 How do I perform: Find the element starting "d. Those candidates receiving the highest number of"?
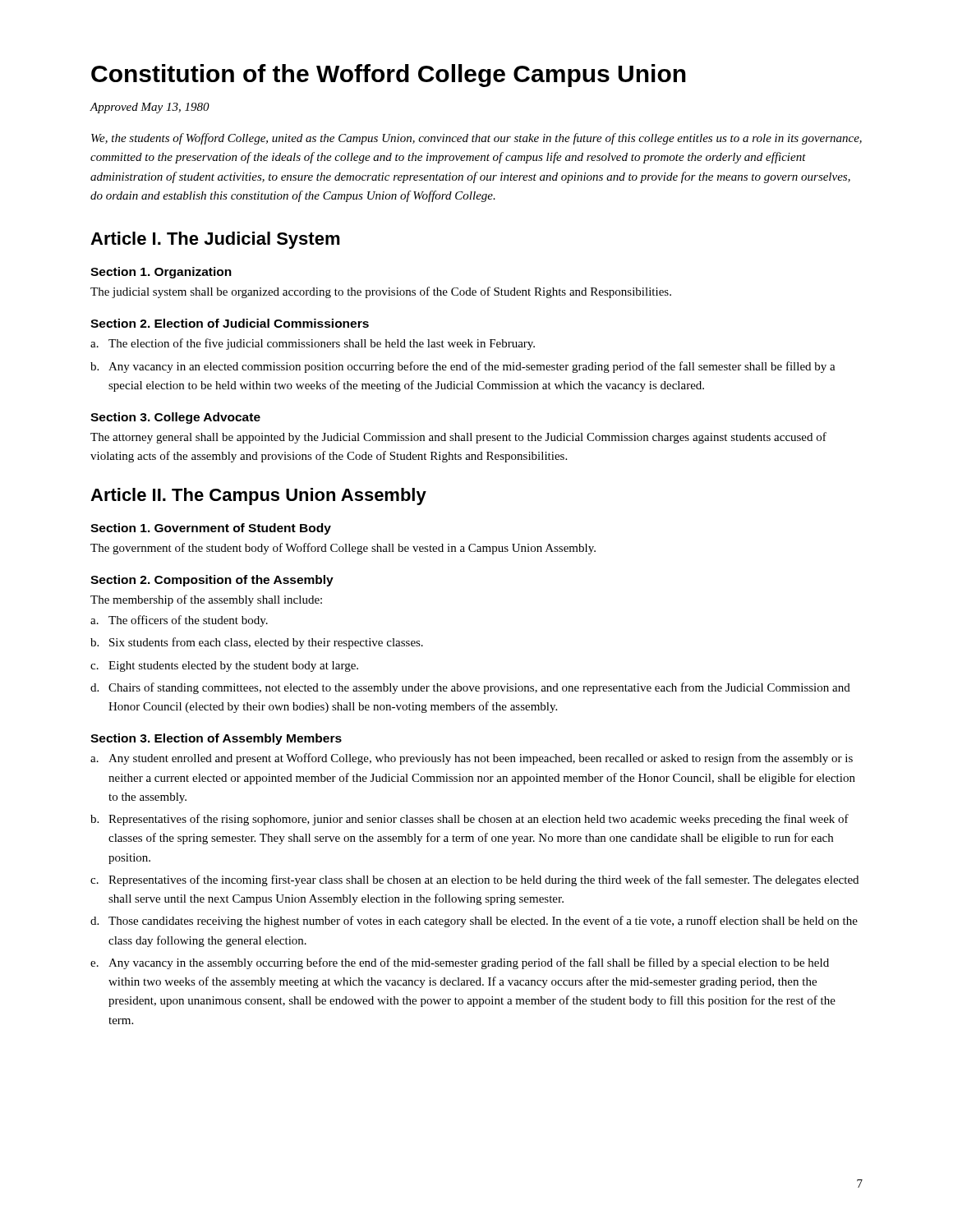(x=476, y=931)
